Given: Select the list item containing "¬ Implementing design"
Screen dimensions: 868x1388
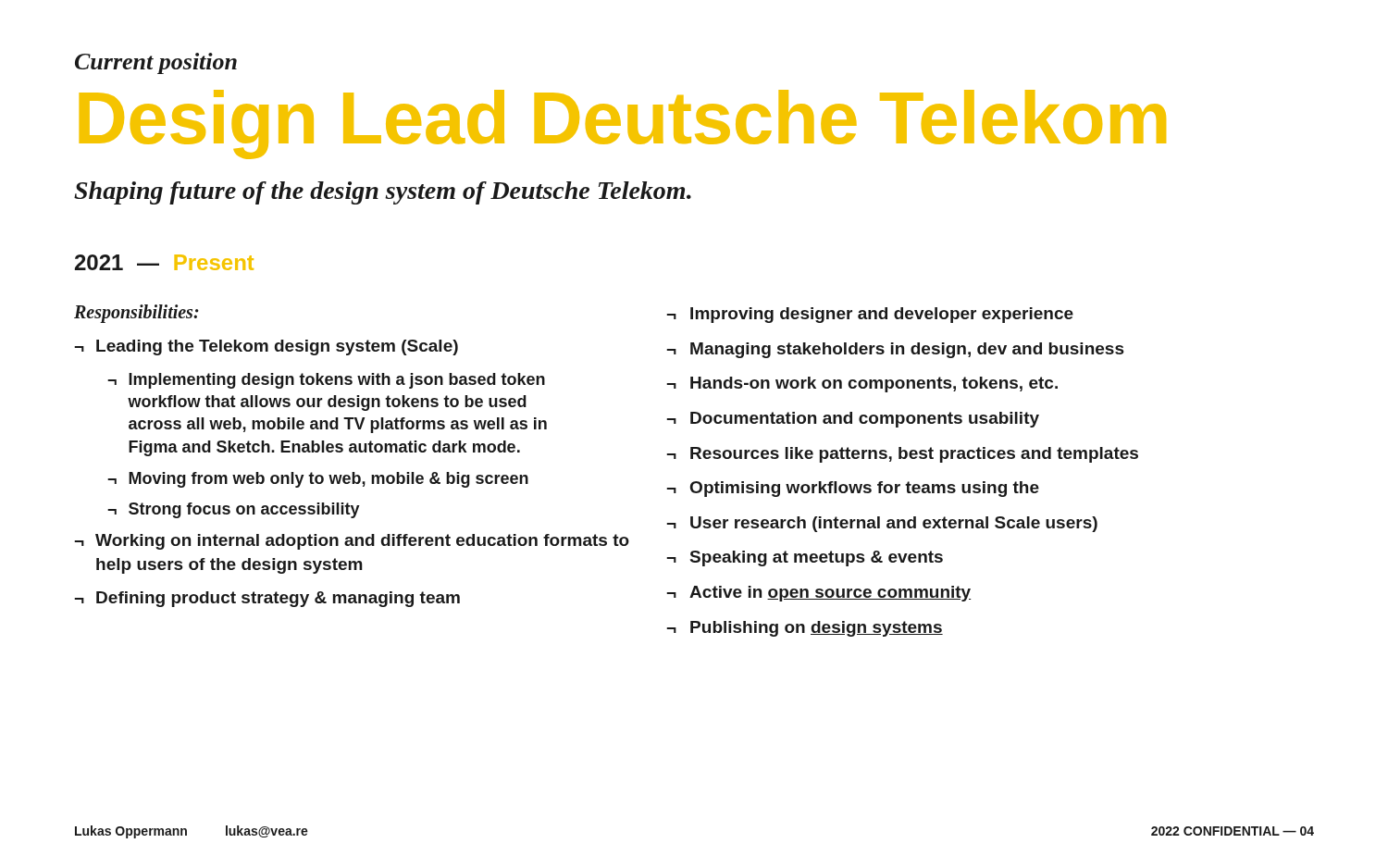Looking at the screenshot, I should pos(340,413).
